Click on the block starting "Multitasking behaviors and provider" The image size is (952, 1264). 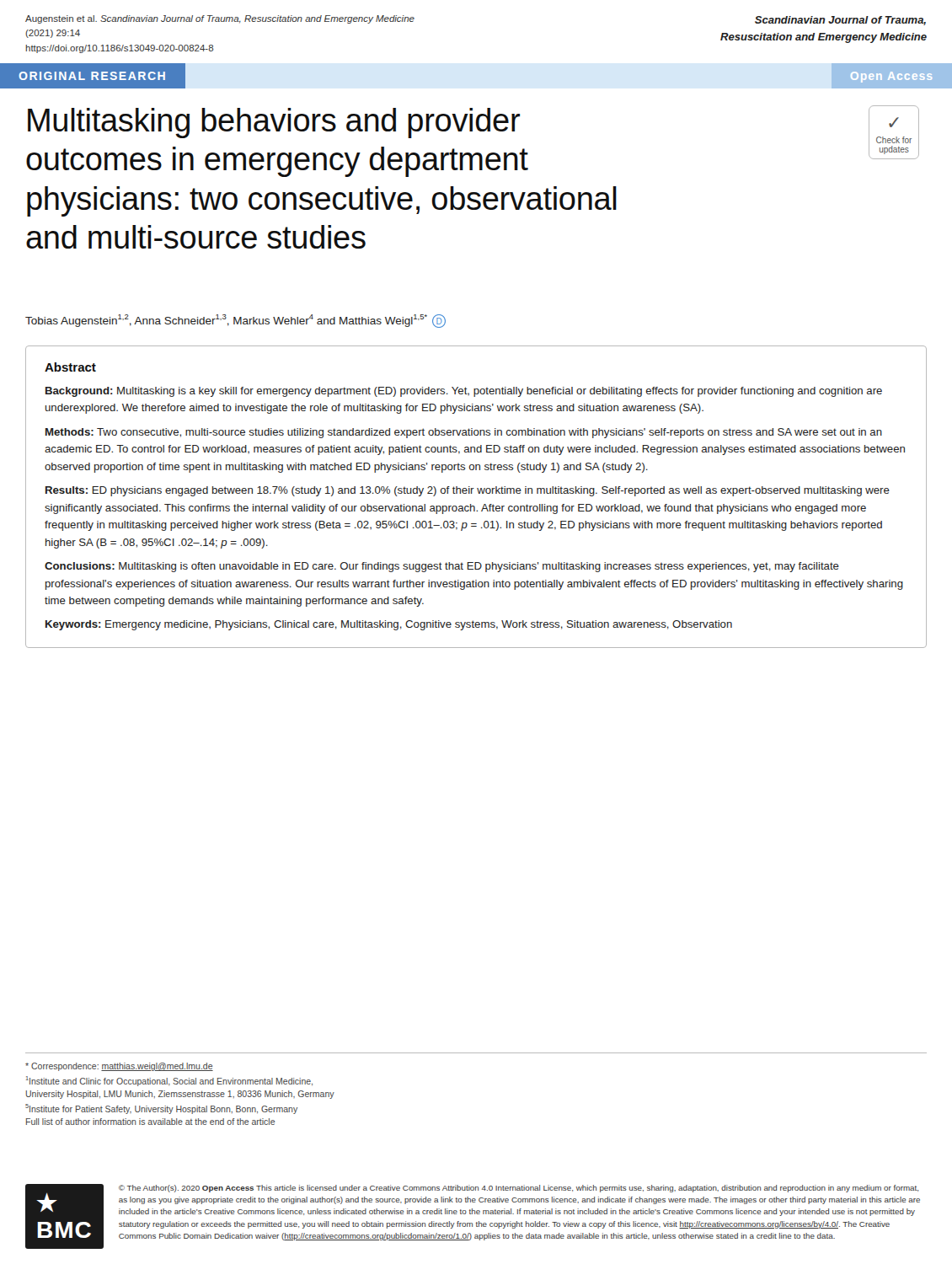pos(430,179)
